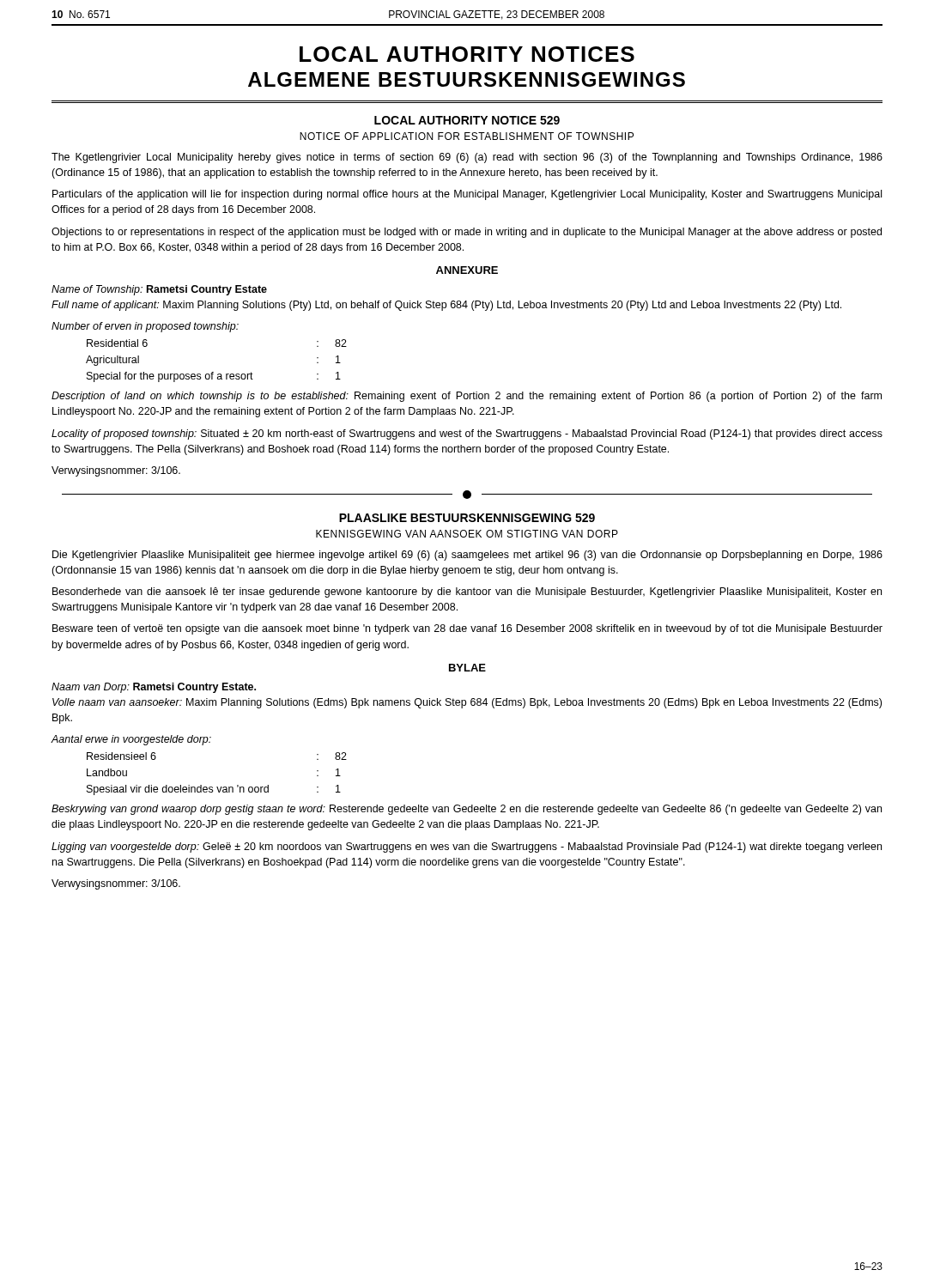
Task: Find the list item that says "Residensieel 6 : 82"
Action: click(121, 755)
